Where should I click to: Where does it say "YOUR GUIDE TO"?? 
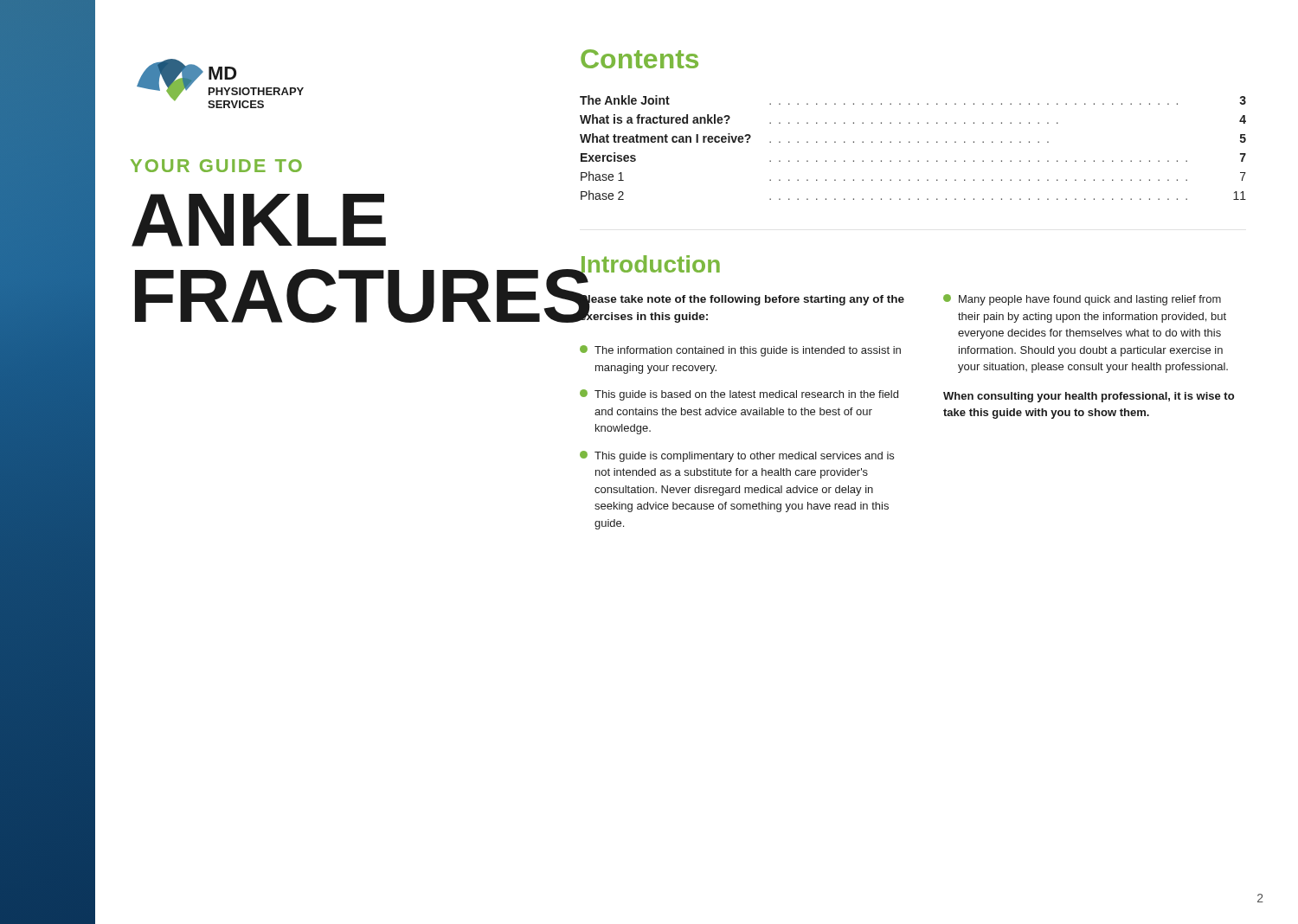point(217,166)
